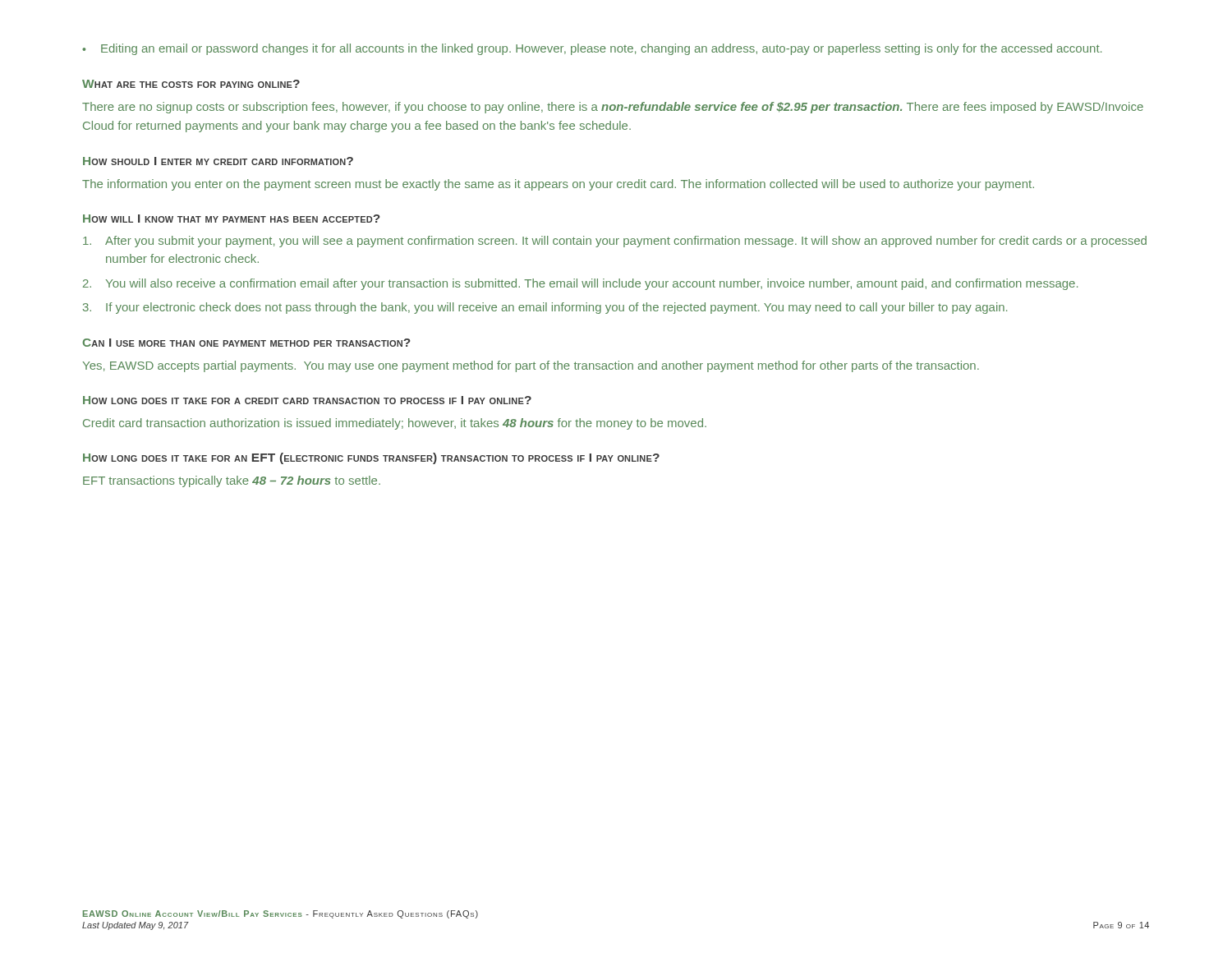Point to the element starting "2. You will"

[581, 283]
